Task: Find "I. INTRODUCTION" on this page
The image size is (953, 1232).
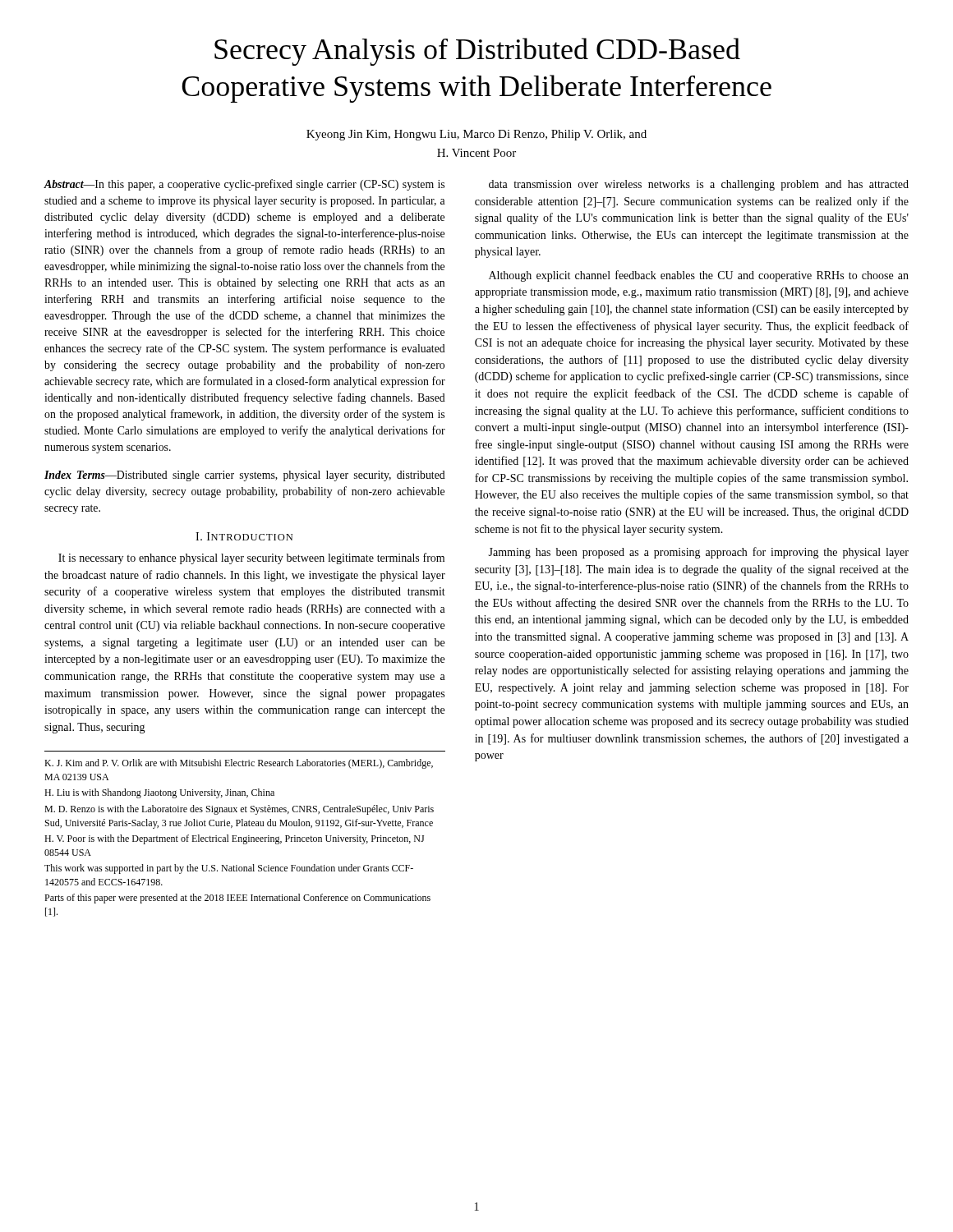Action: coord(245,536)
